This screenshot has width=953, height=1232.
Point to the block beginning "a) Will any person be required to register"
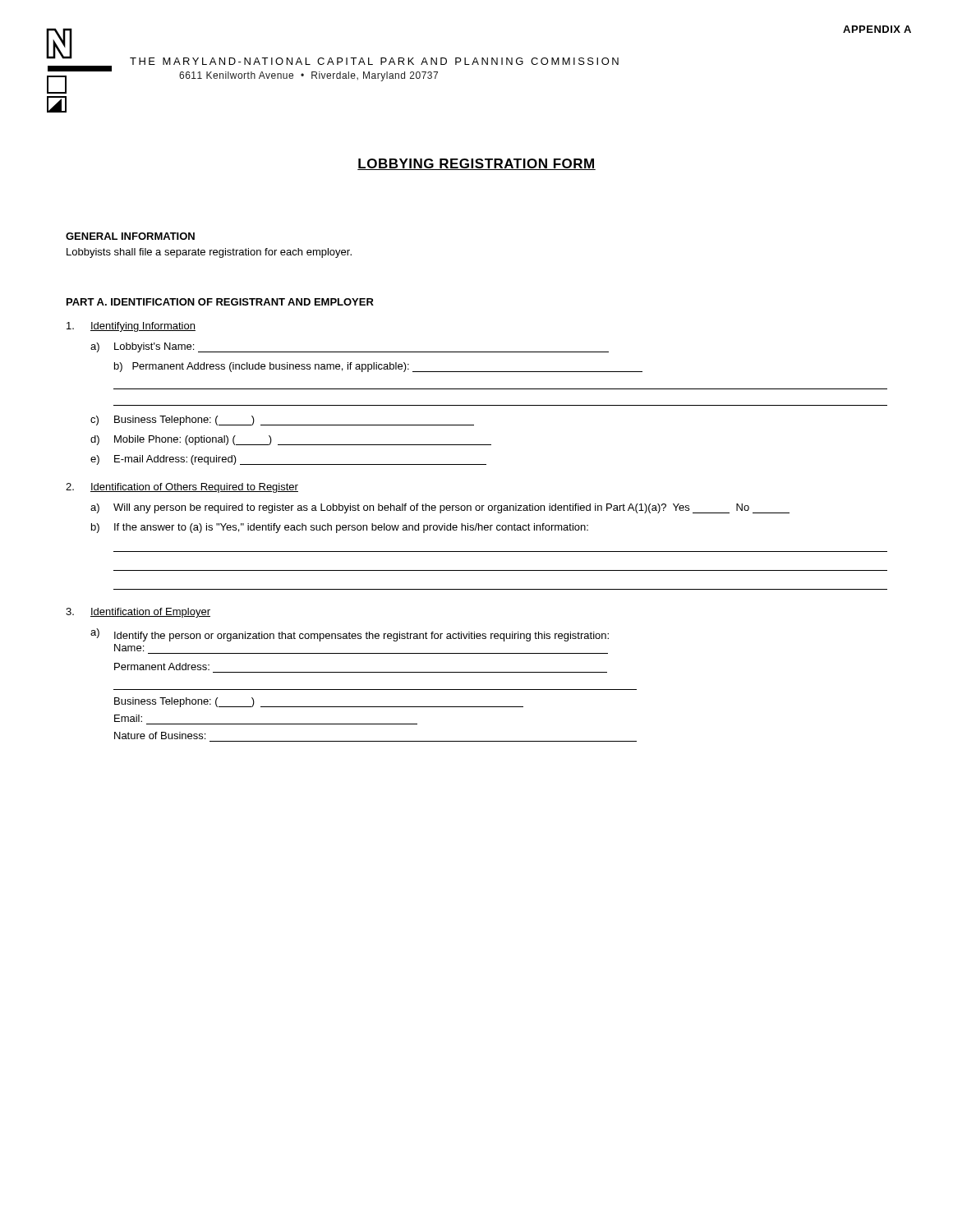coord(489,507)
